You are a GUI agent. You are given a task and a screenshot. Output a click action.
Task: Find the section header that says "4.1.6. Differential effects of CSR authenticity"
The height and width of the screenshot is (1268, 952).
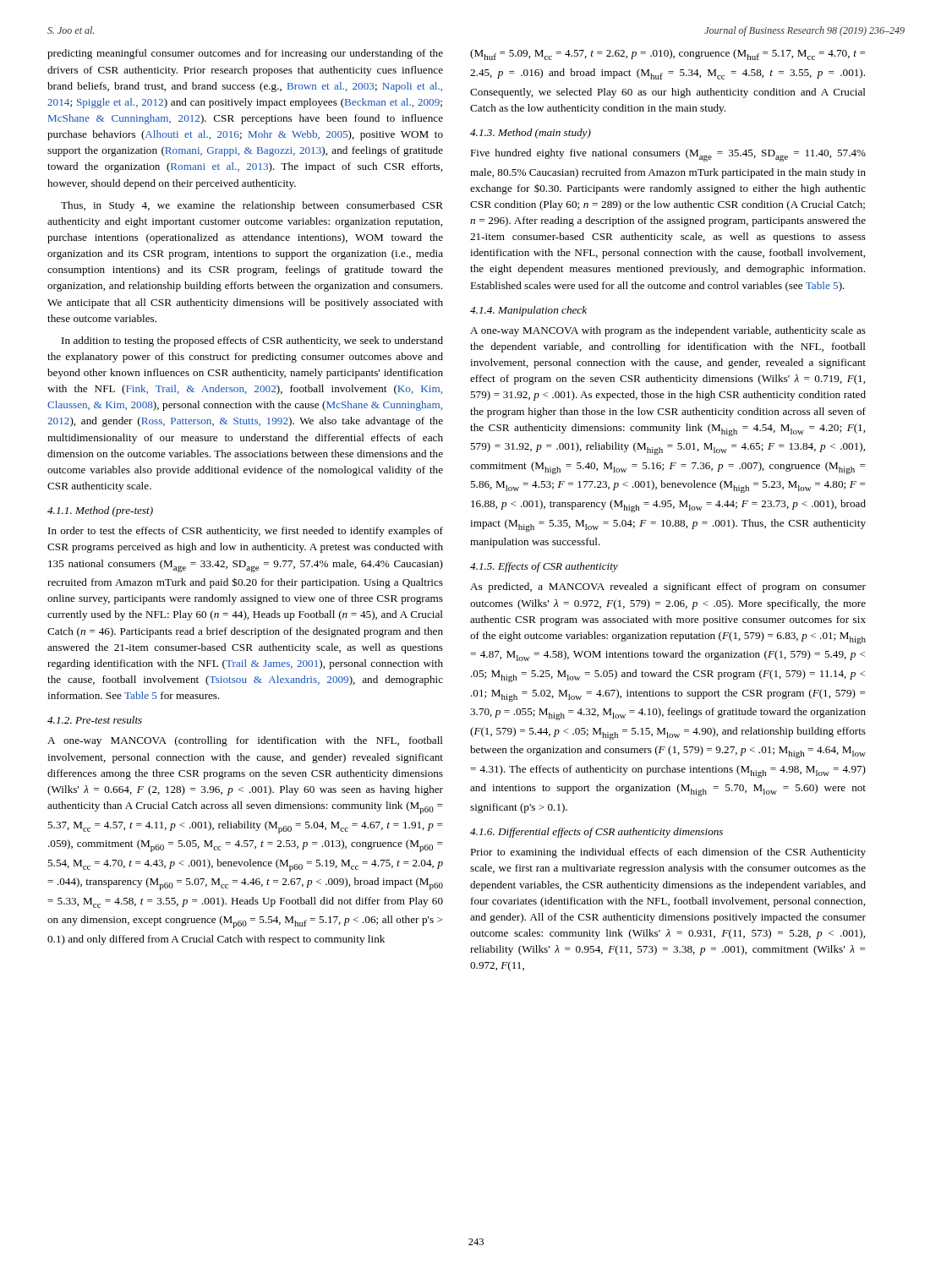(668, 832)
